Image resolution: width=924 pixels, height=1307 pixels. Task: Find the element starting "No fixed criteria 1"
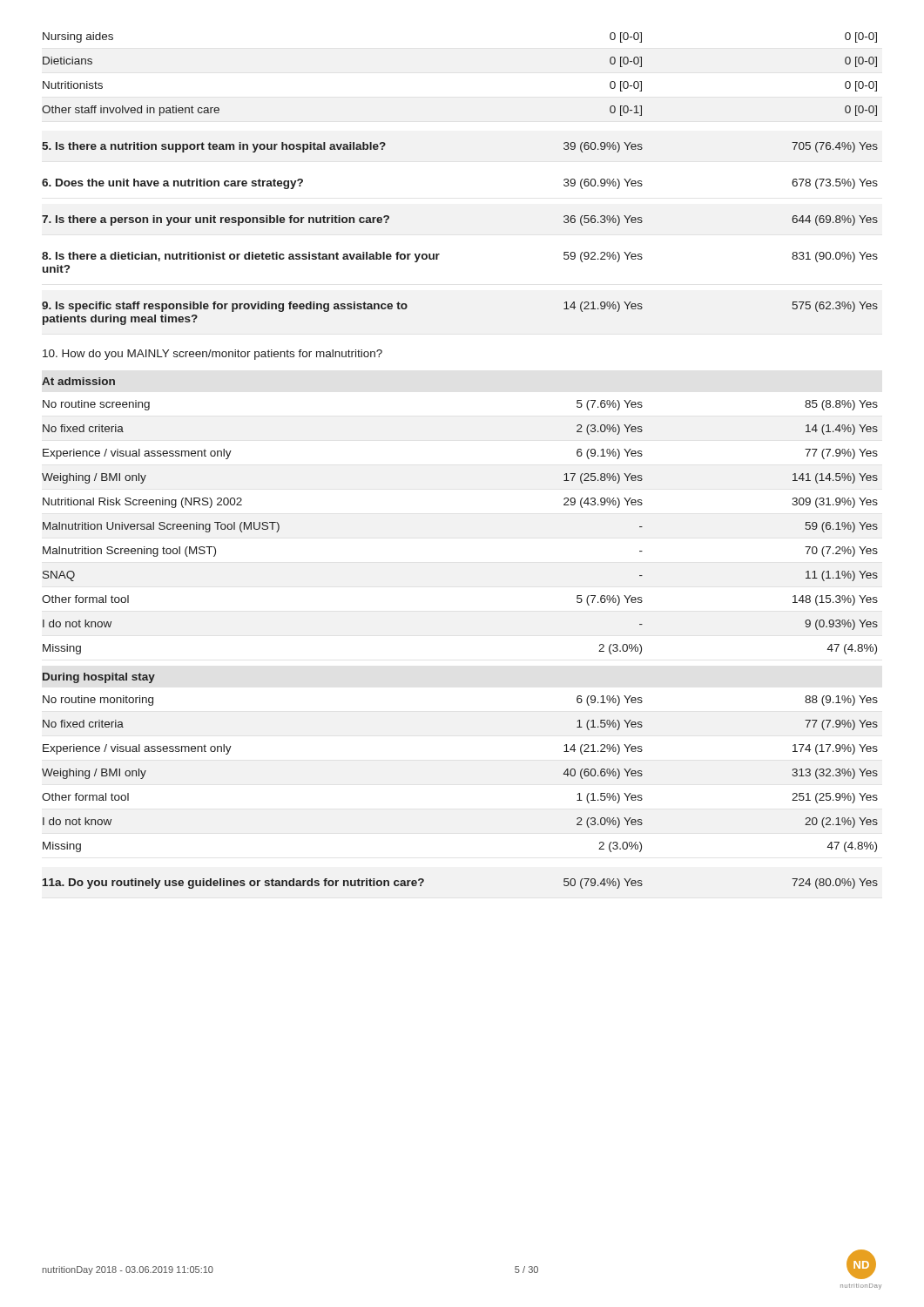[x=78, y=725]
